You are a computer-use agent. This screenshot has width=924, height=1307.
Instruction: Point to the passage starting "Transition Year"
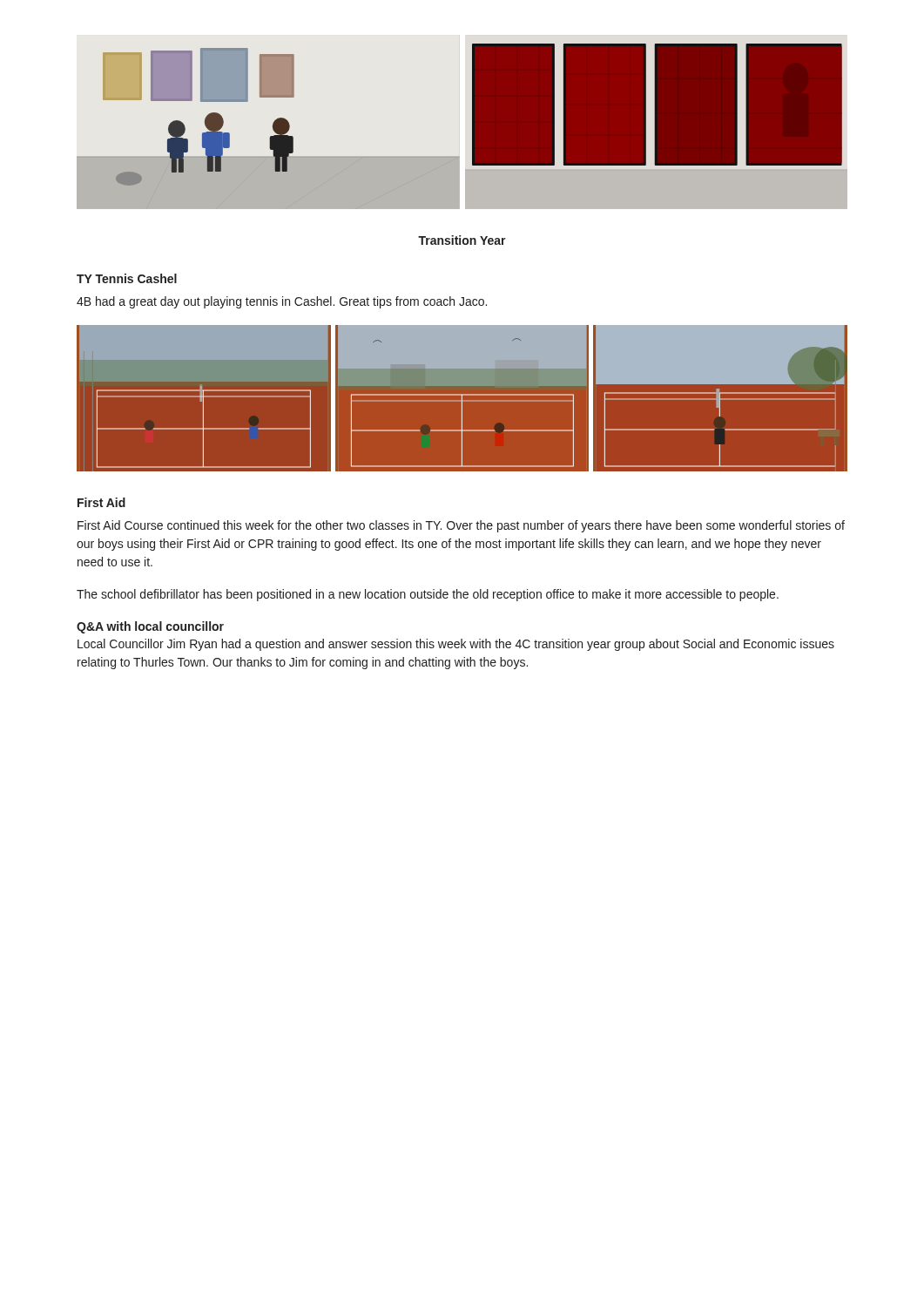coord(462,240)
